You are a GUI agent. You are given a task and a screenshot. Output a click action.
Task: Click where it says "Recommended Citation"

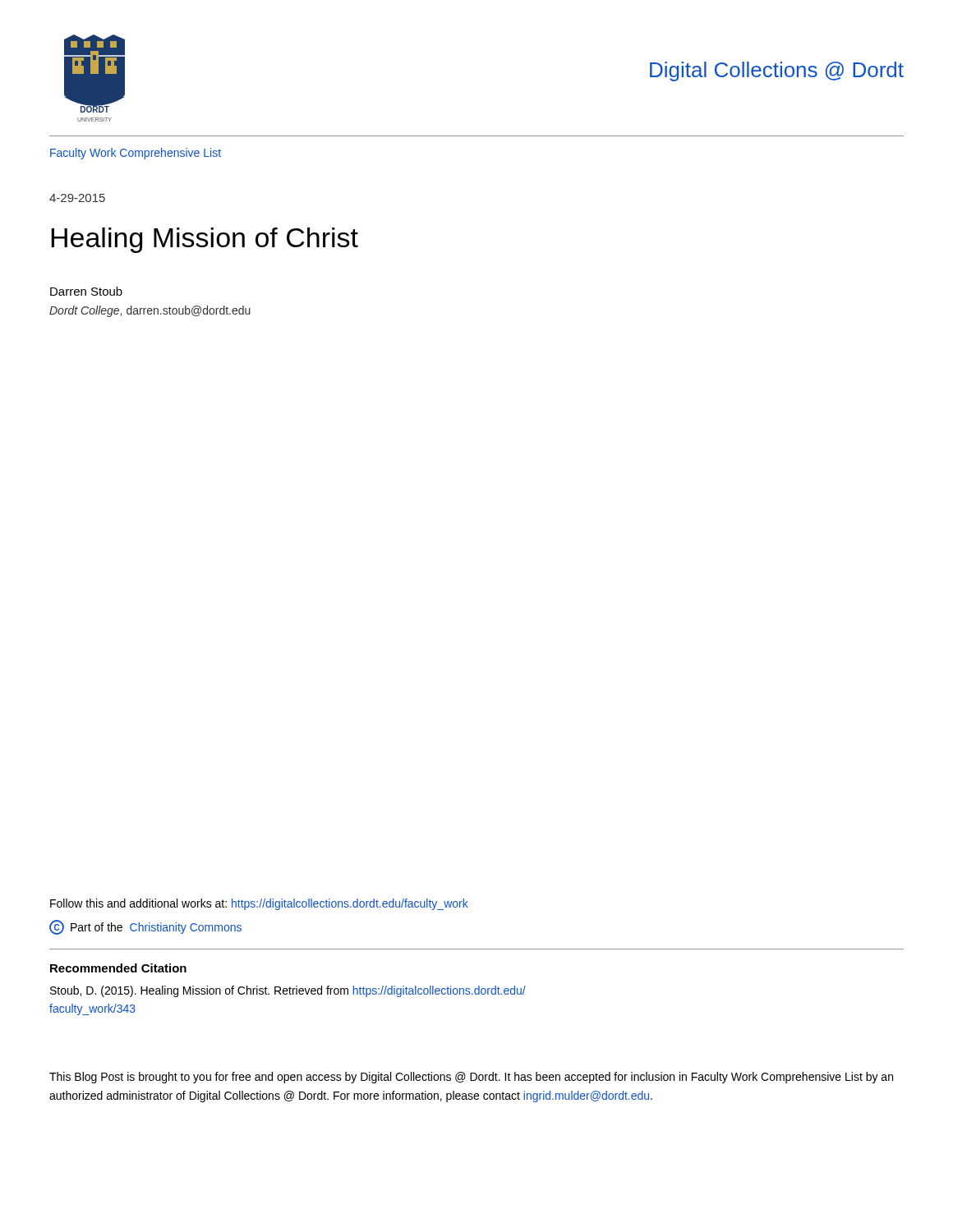pos(118,968)
